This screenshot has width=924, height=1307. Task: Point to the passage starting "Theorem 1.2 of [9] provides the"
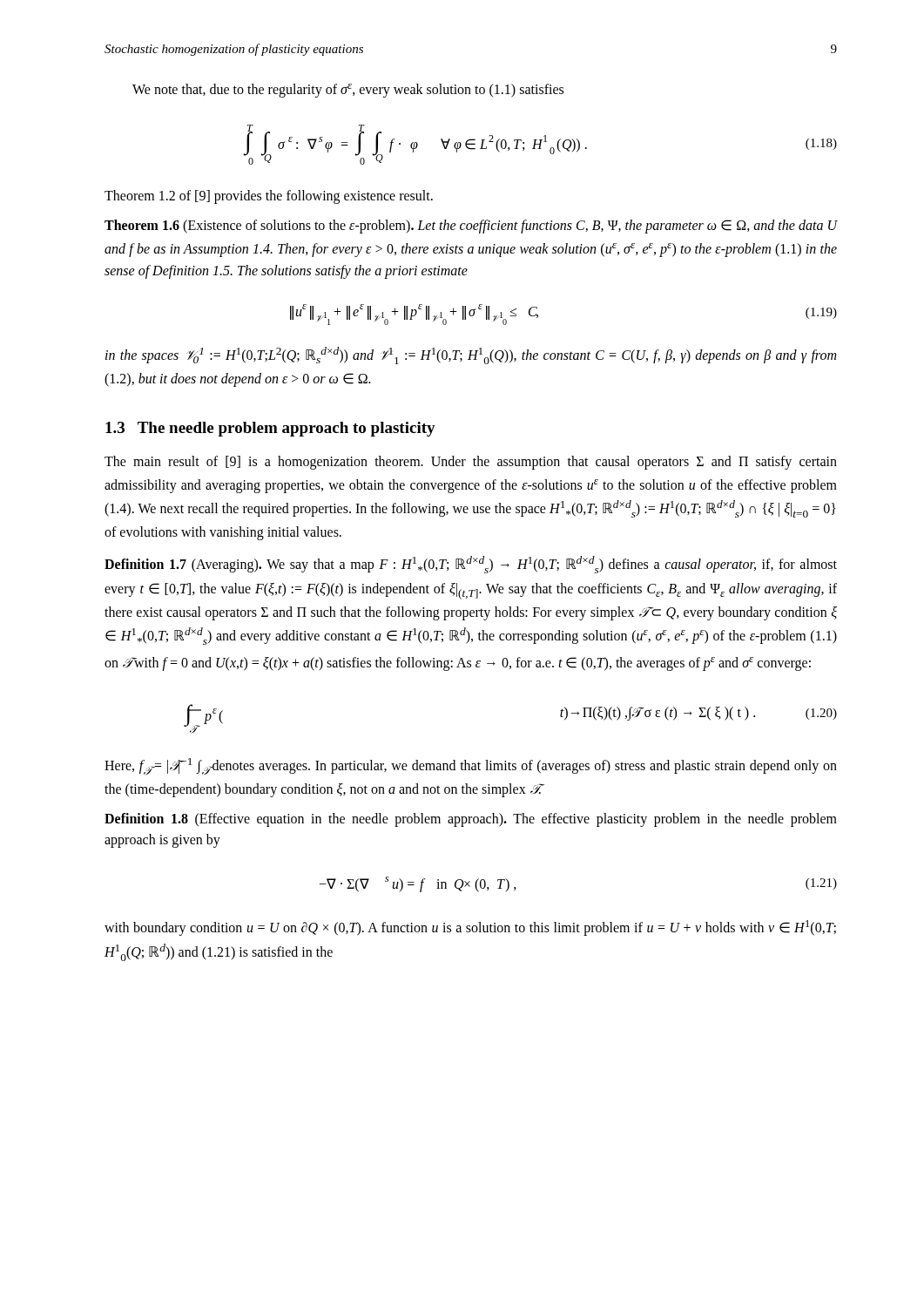[x=269, y=197]
